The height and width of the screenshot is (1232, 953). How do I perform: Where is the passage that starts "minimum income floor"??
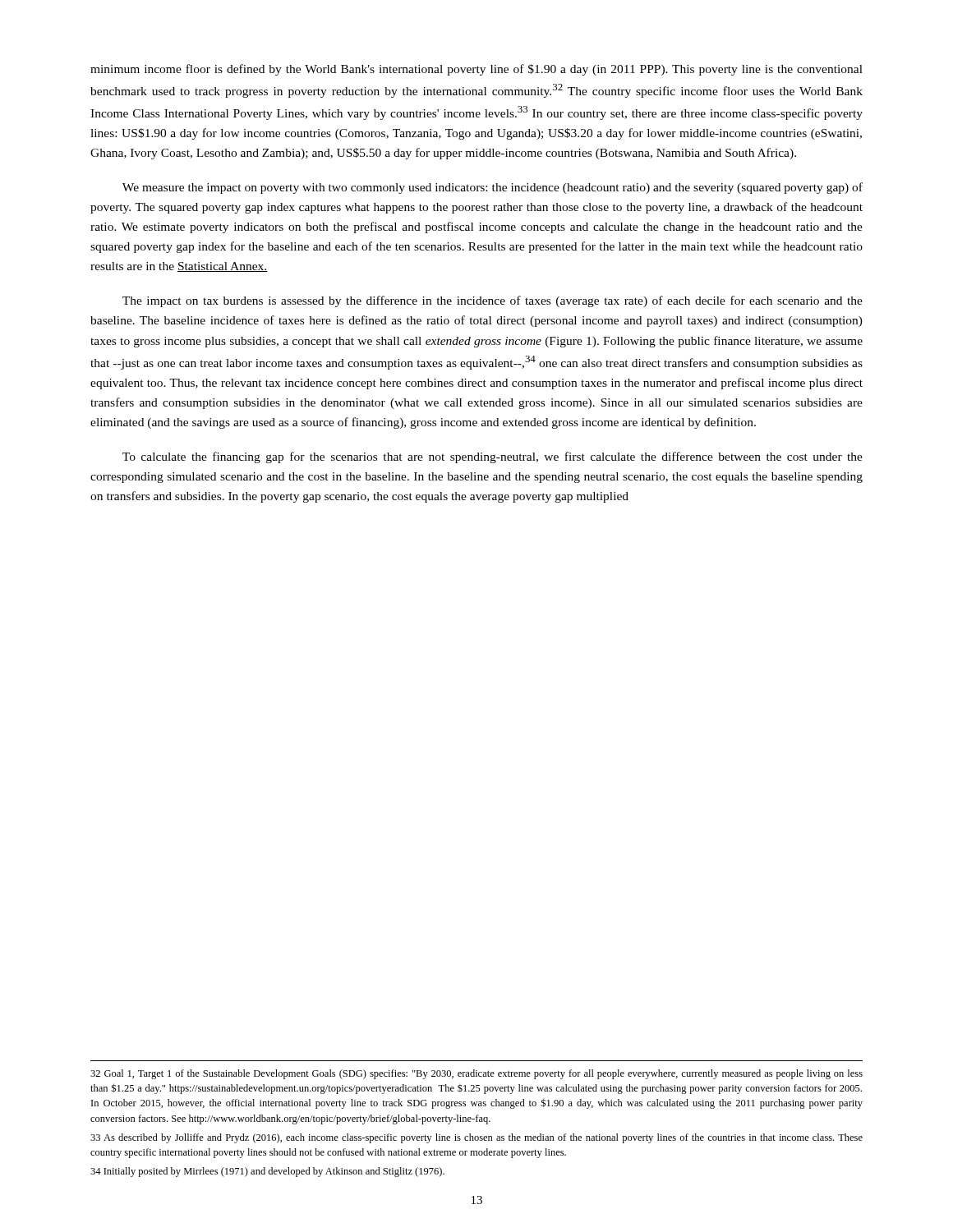click(476, 111)
